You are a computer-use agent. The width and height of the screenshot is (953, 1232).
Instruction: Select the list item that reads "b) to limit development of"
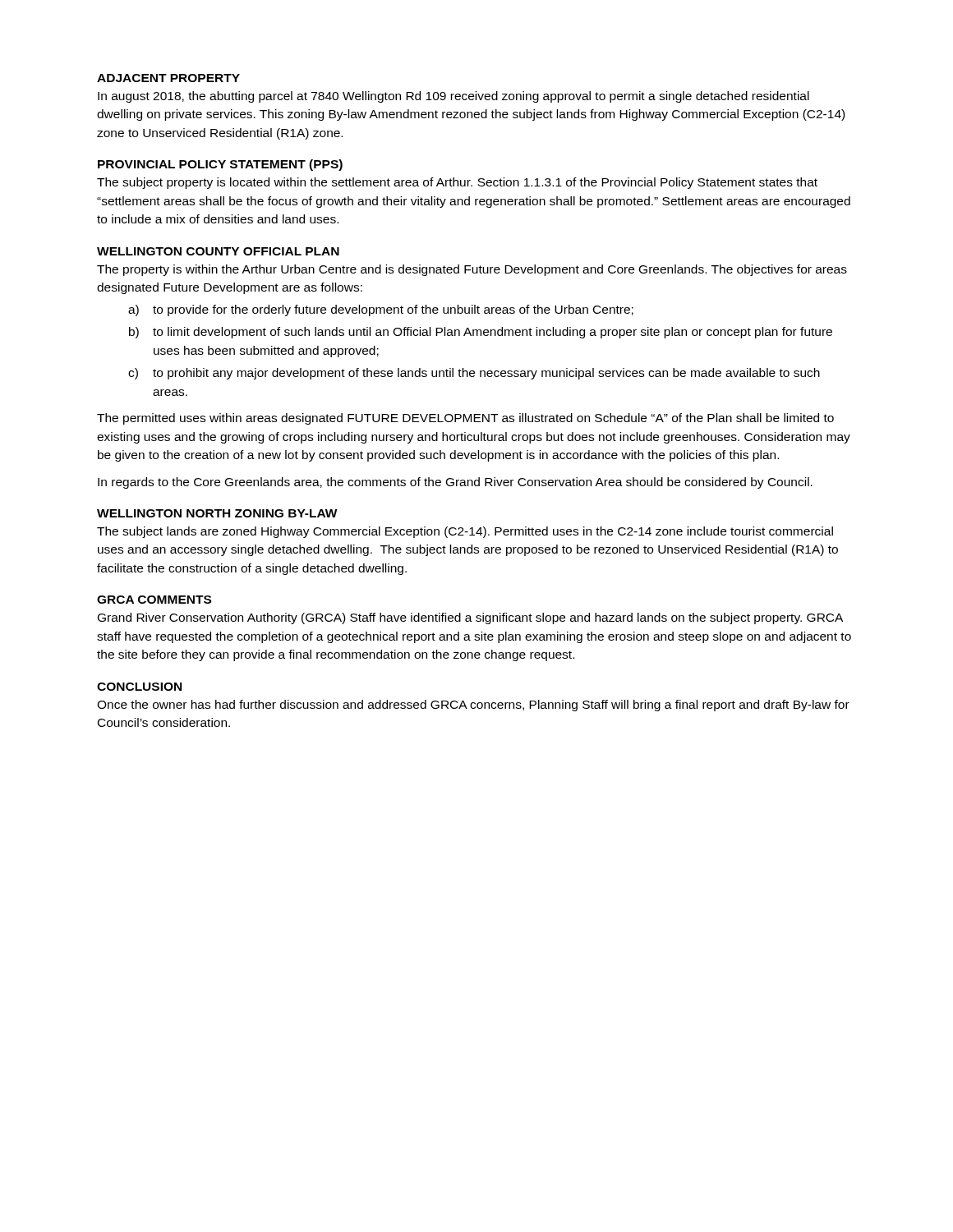pyautogui.click(x=492, y=341)
